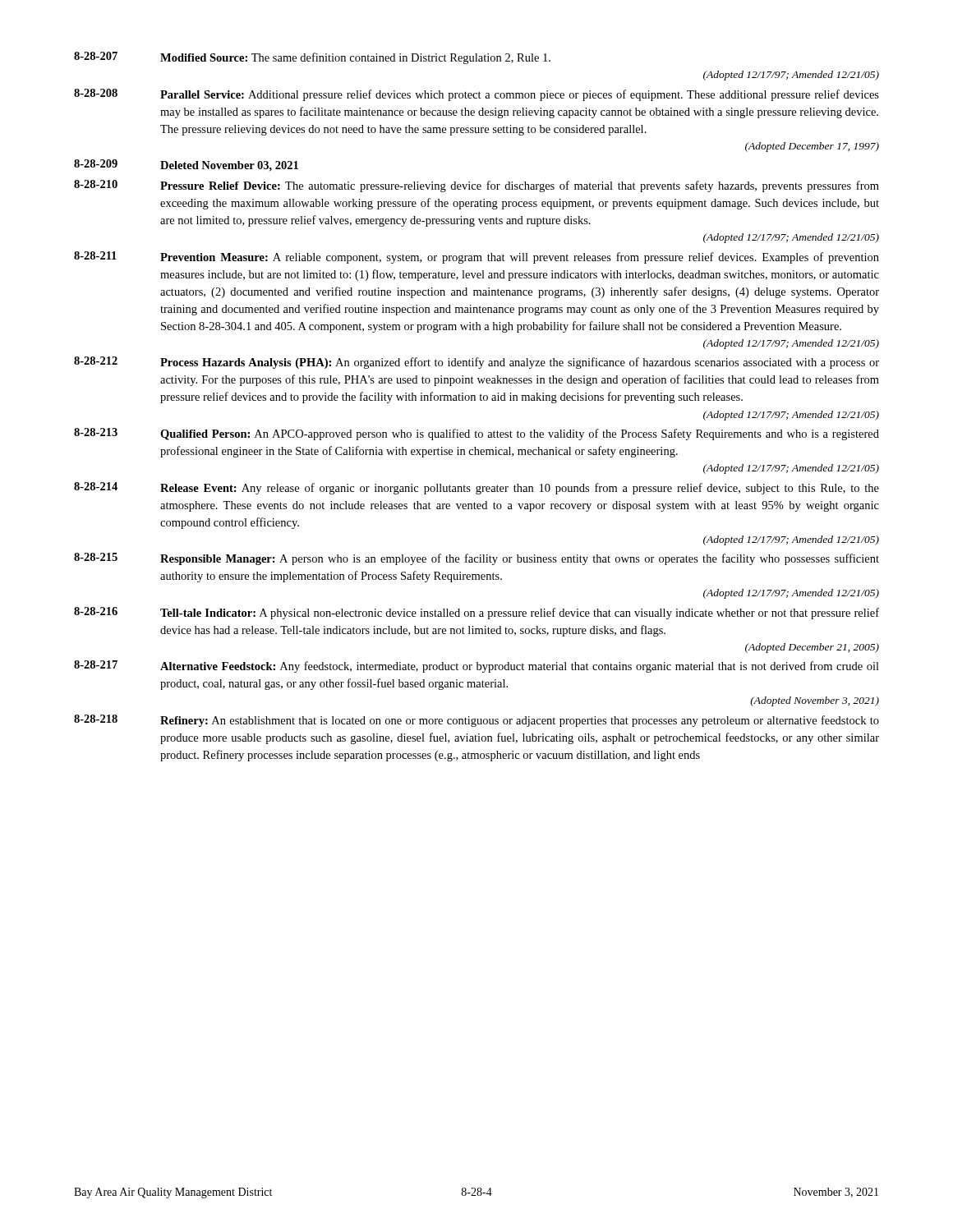Find the block on this page that starts "8-28-216 Tell-tale Indicator: A physical non-electronic device"

coord(476,630)
